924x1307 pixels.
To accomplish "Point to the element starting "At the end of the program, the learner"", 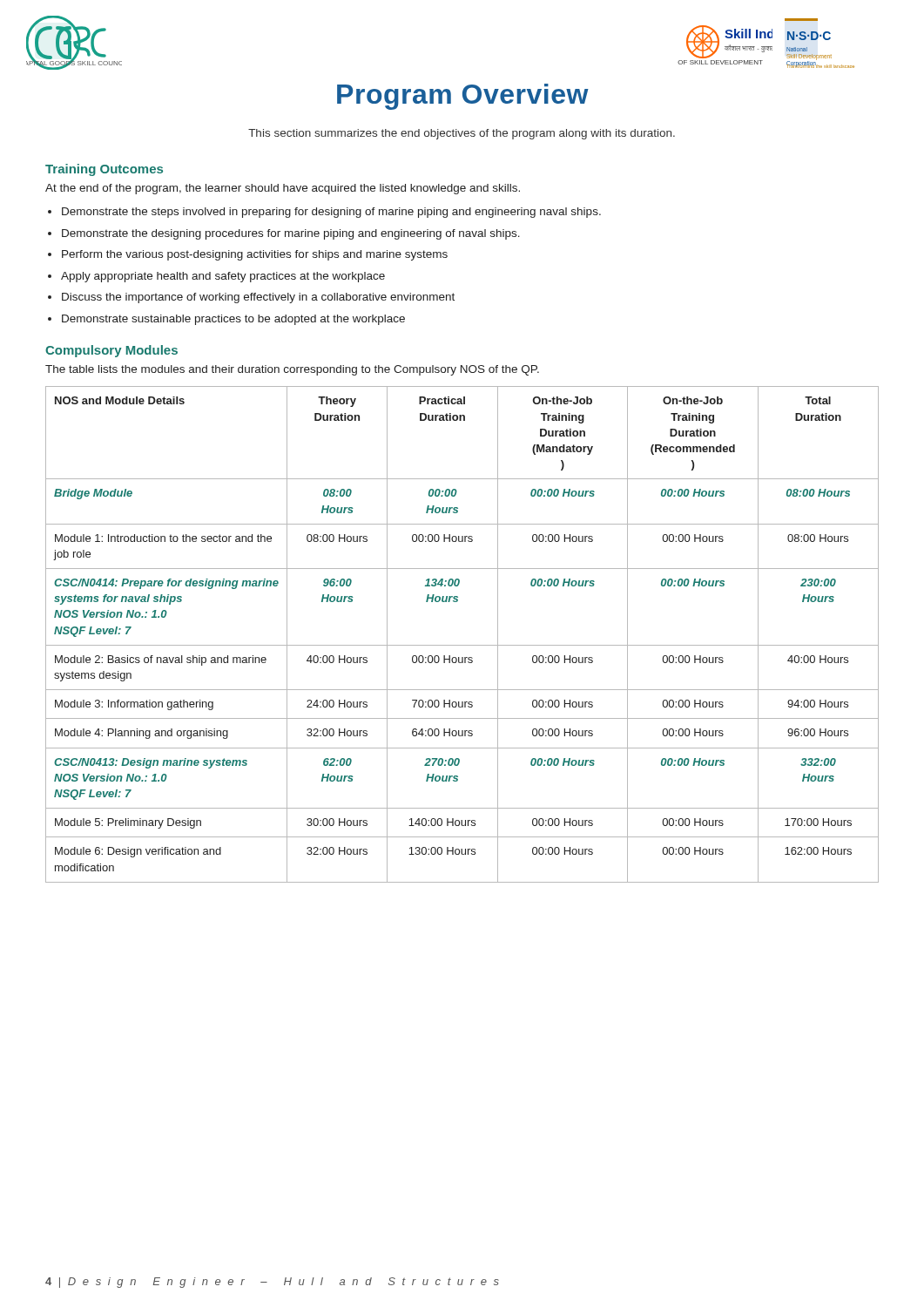I will pyautogui.click(x=462, y=188).
